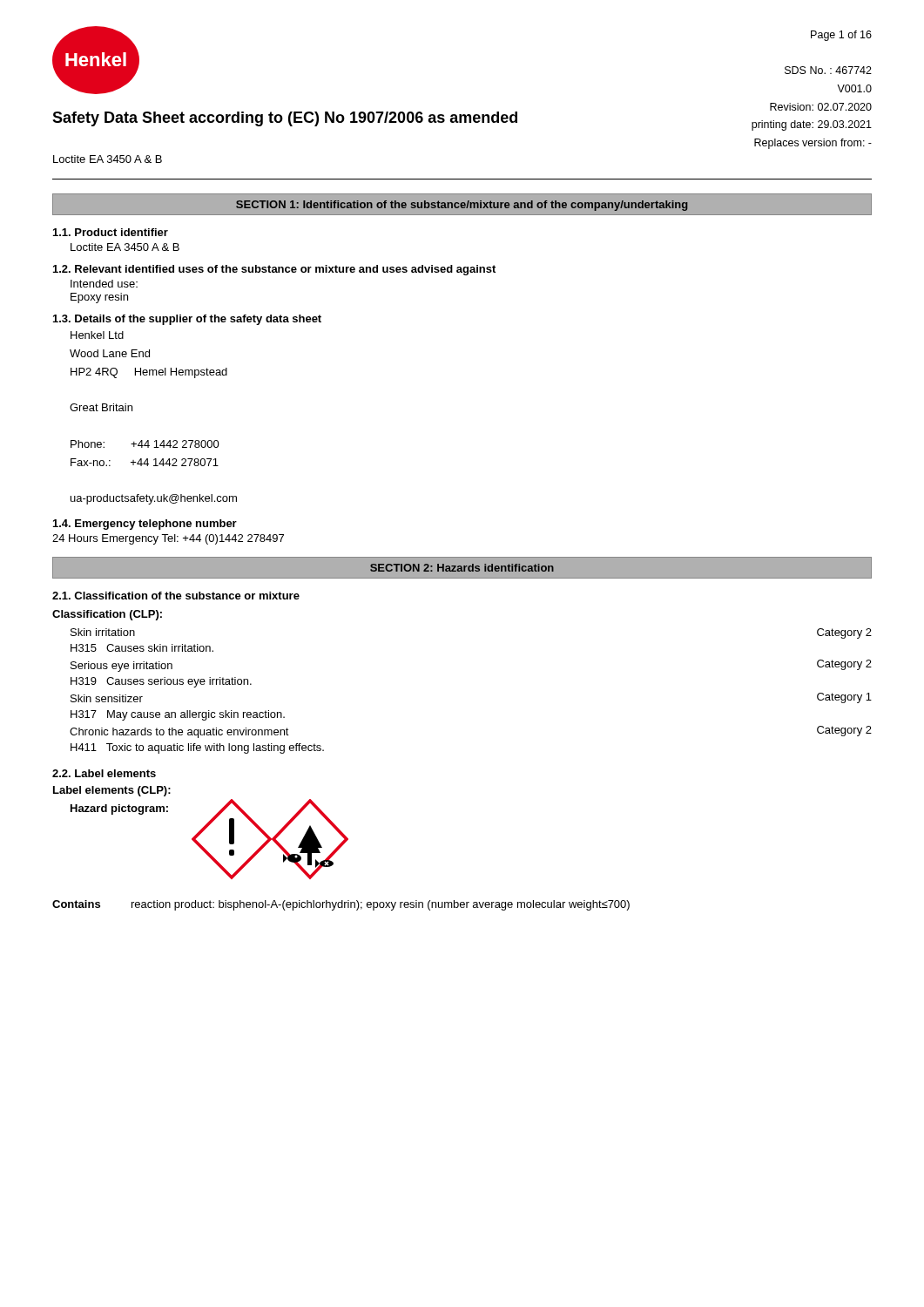Point to "Label elements (CLP):"

coord(112,790)
